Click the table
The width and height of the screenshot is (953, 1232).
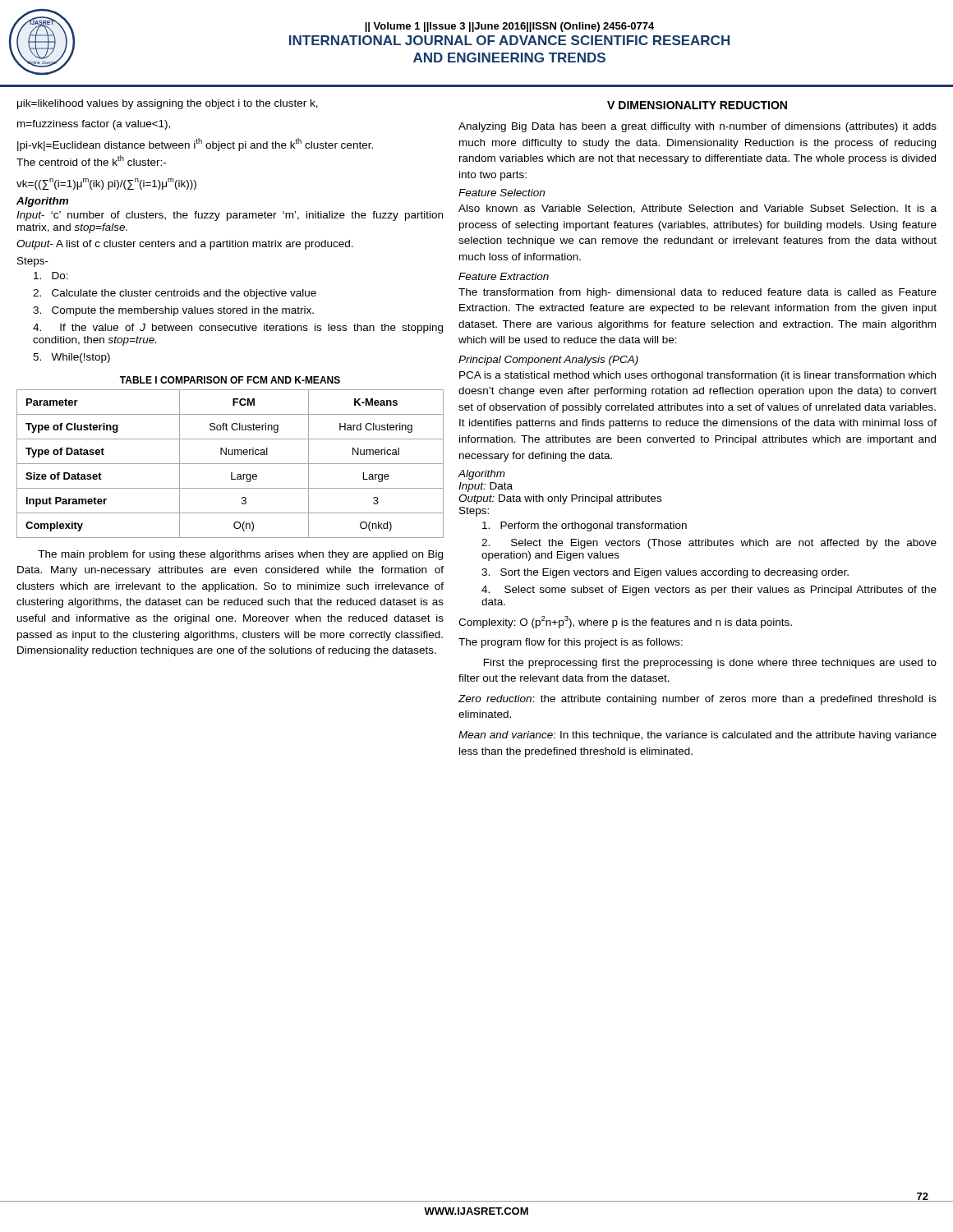230,463
